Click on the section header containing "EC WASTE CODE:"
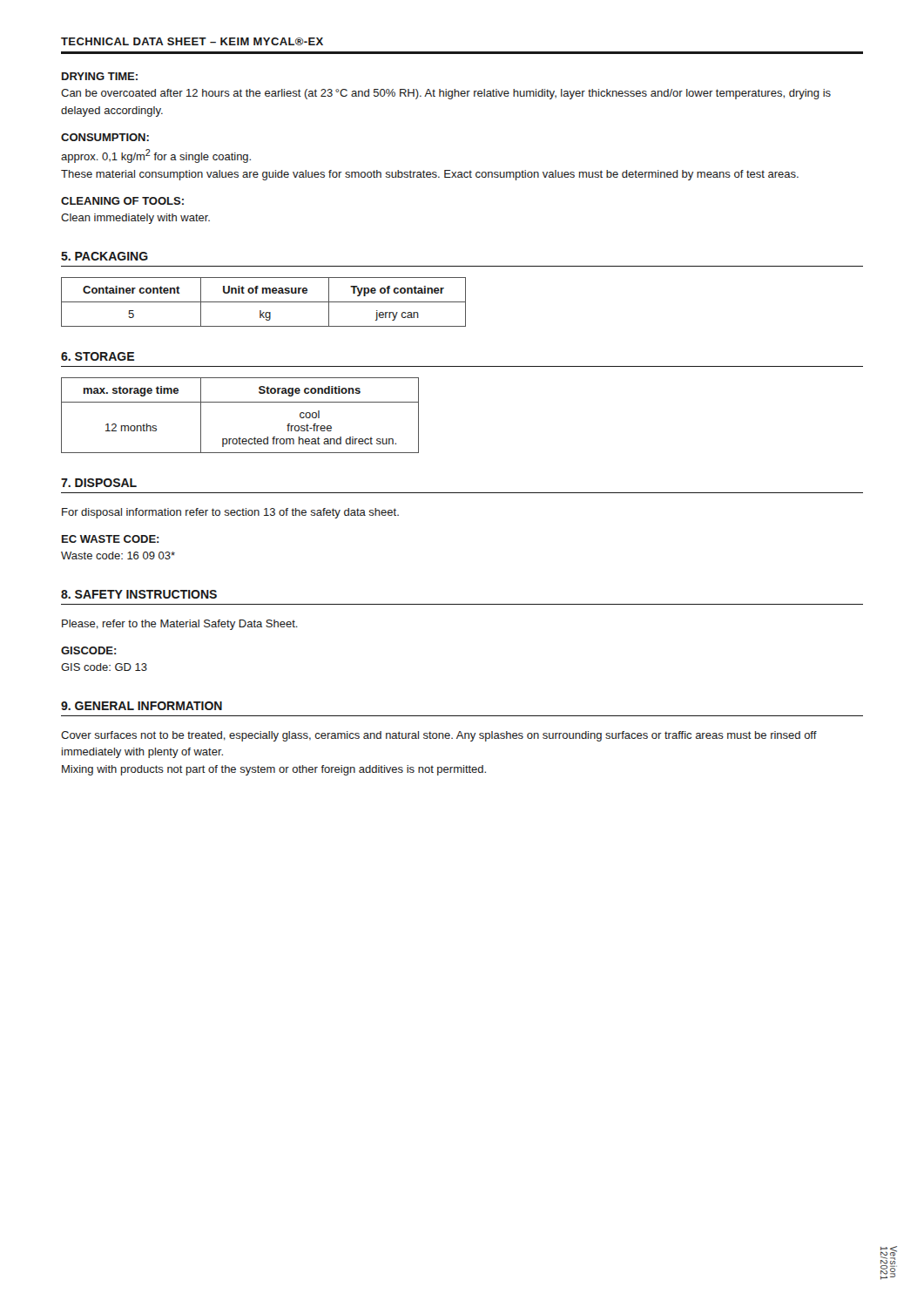This screenshot has width=924, height=1307. (x=110, y=539)
